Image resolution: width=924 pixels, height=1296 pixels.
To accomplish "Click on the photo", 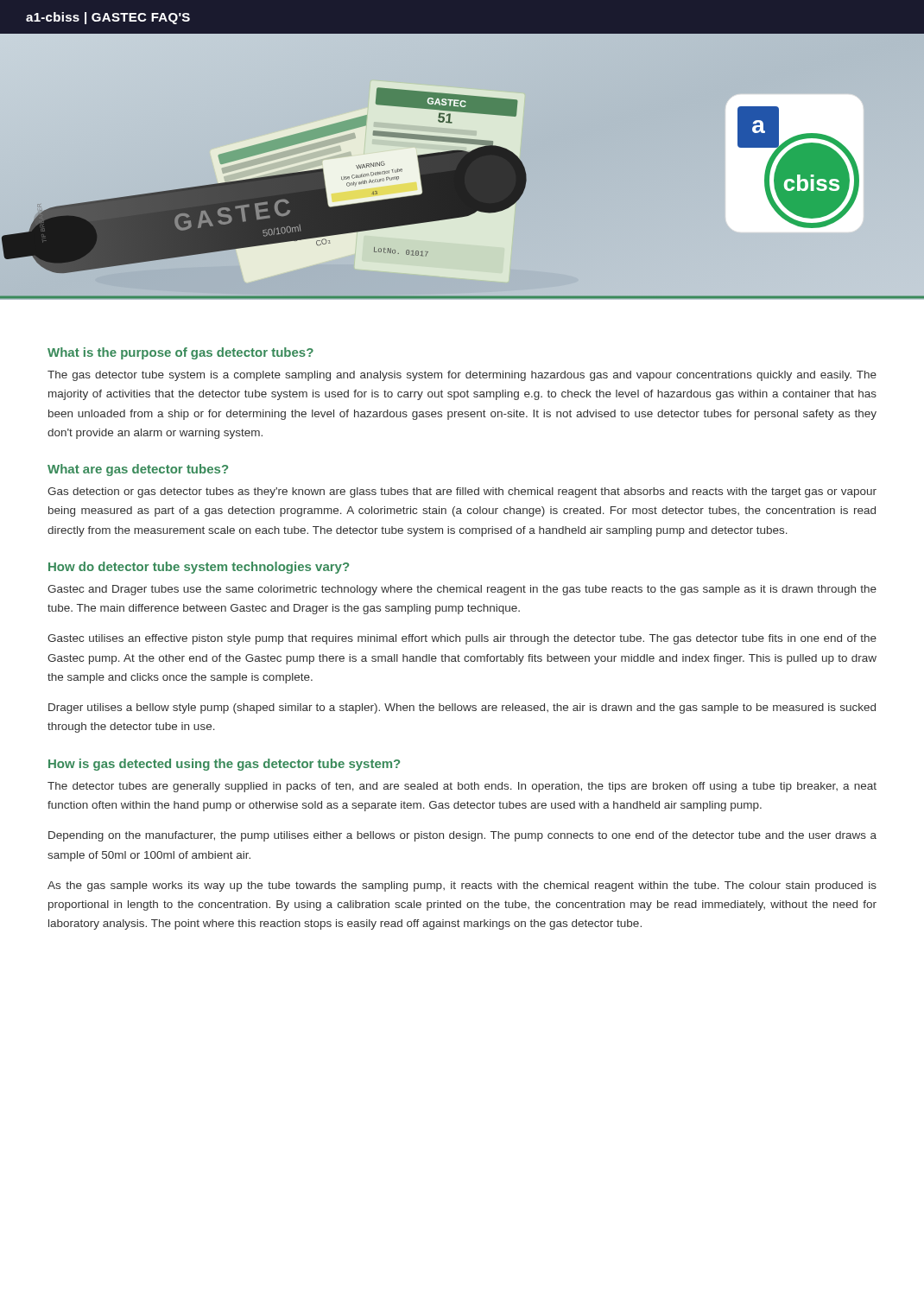I will coord(462,167).
